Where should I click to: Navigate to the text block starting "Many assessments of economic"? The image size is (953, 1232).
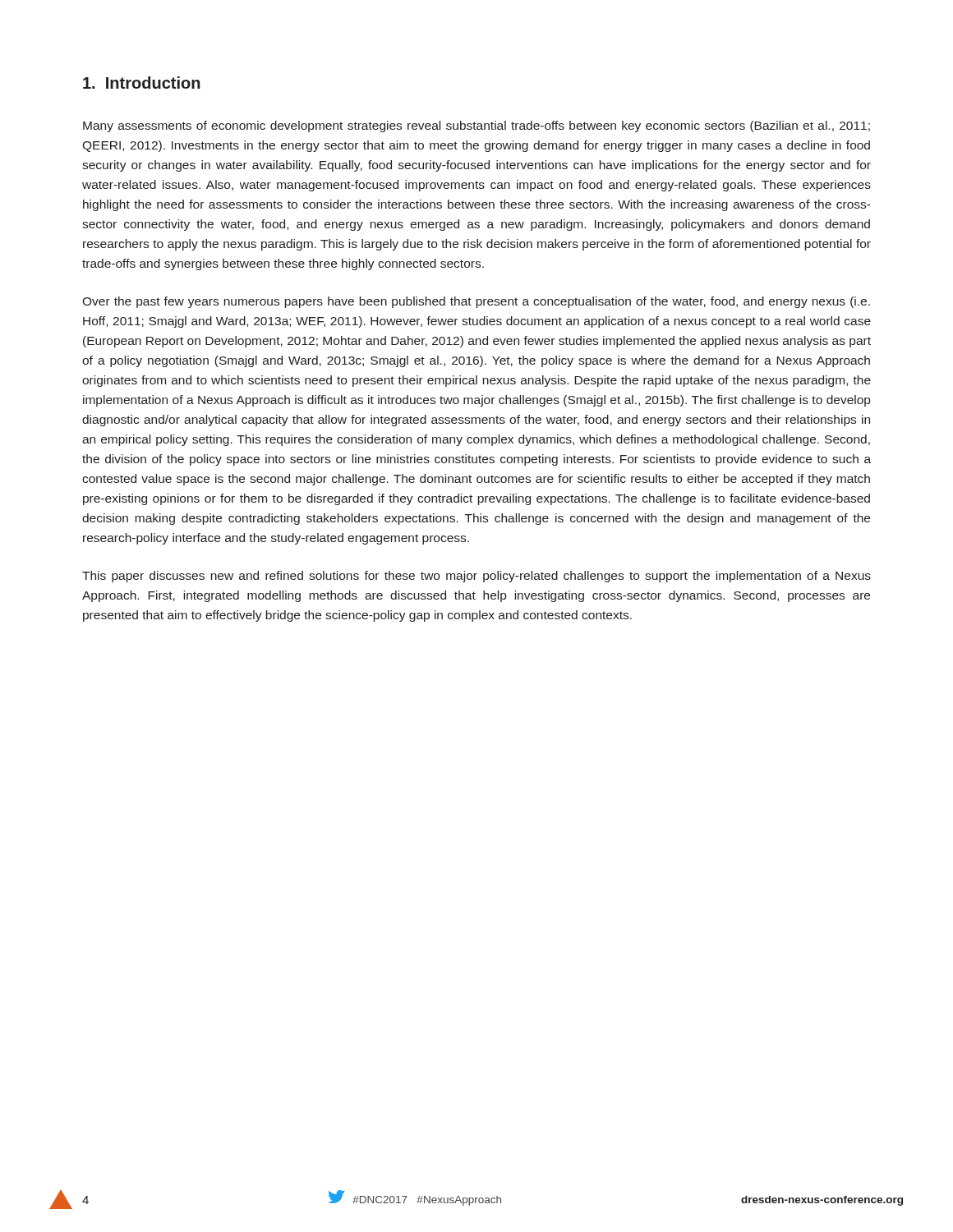click(x=476, y=194)
